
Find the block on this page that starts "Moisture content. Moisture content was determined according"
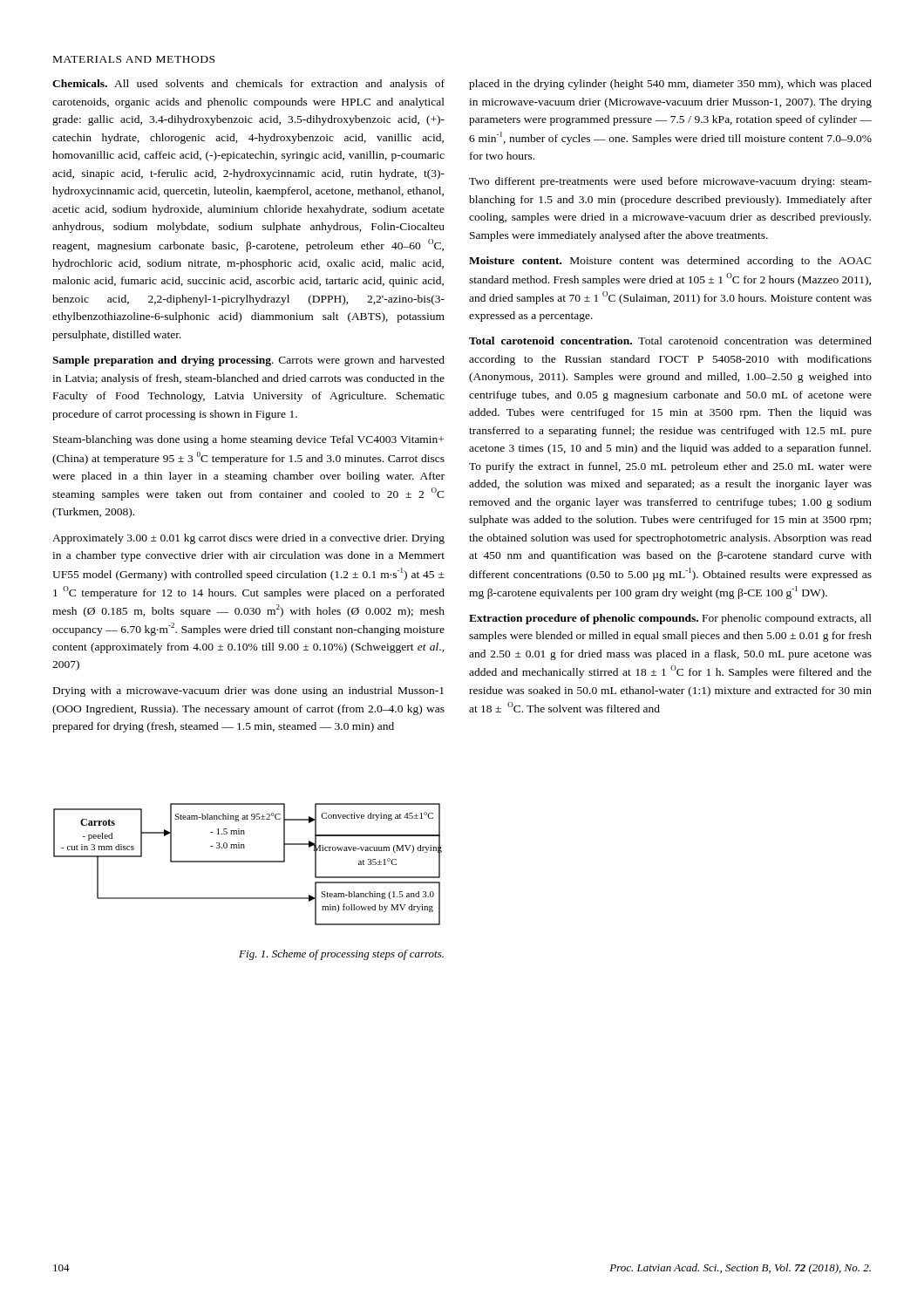point(670,288)
